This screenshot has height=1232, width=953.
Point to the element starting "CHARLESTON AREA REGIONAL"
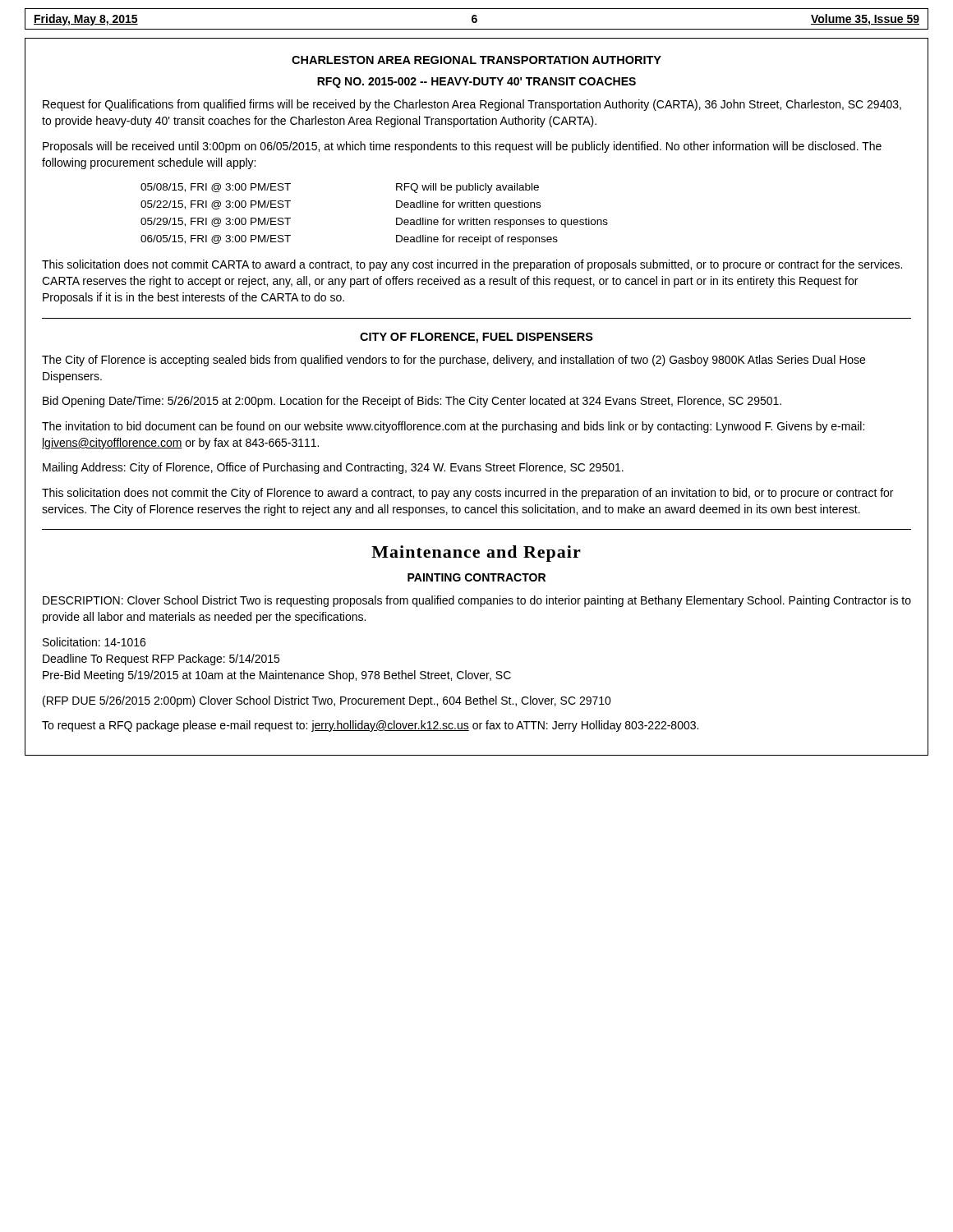[x=476, y=60]
